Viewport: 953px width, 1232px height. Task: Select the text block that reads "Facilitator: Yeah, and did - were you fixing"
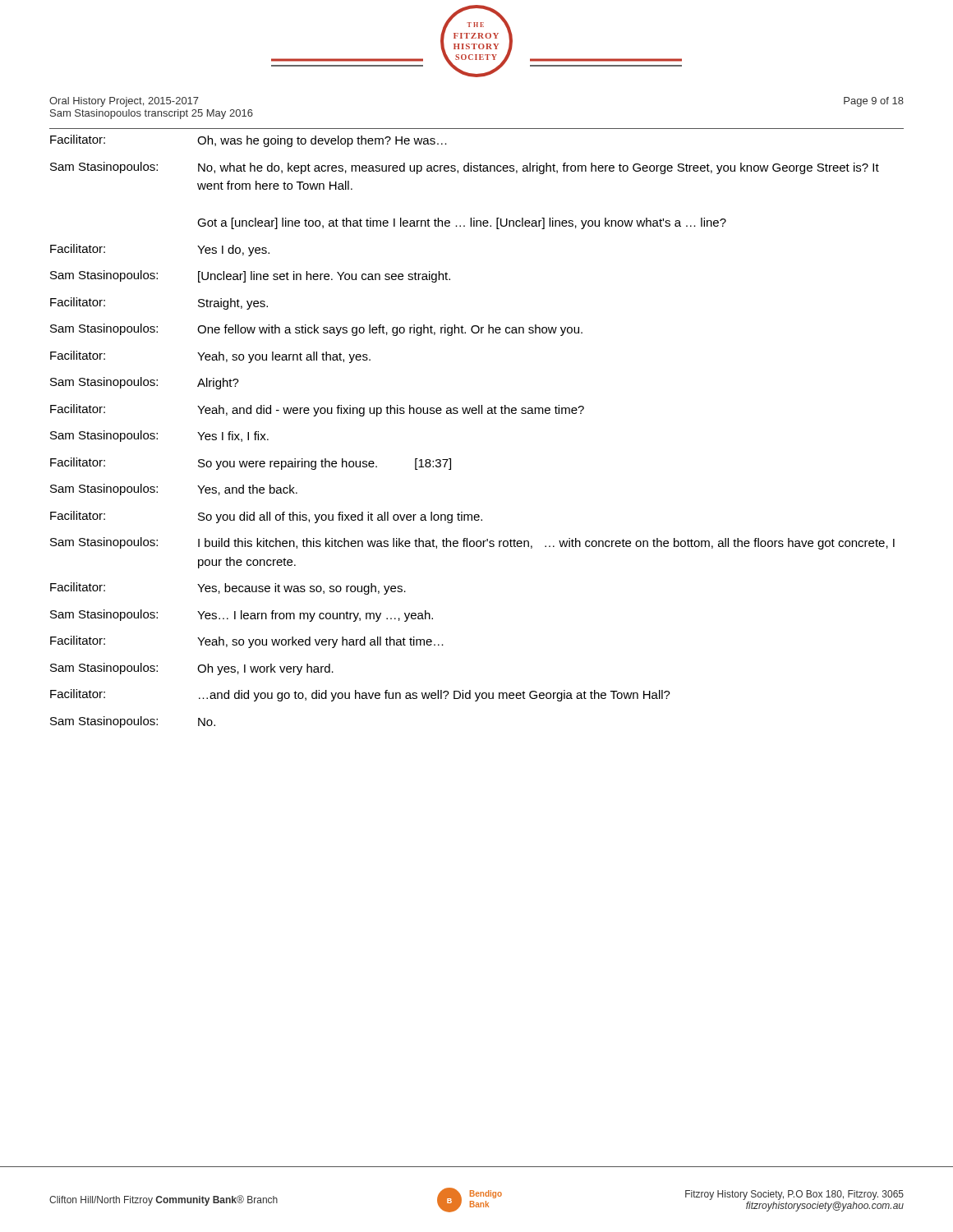(x=476, y=410)
